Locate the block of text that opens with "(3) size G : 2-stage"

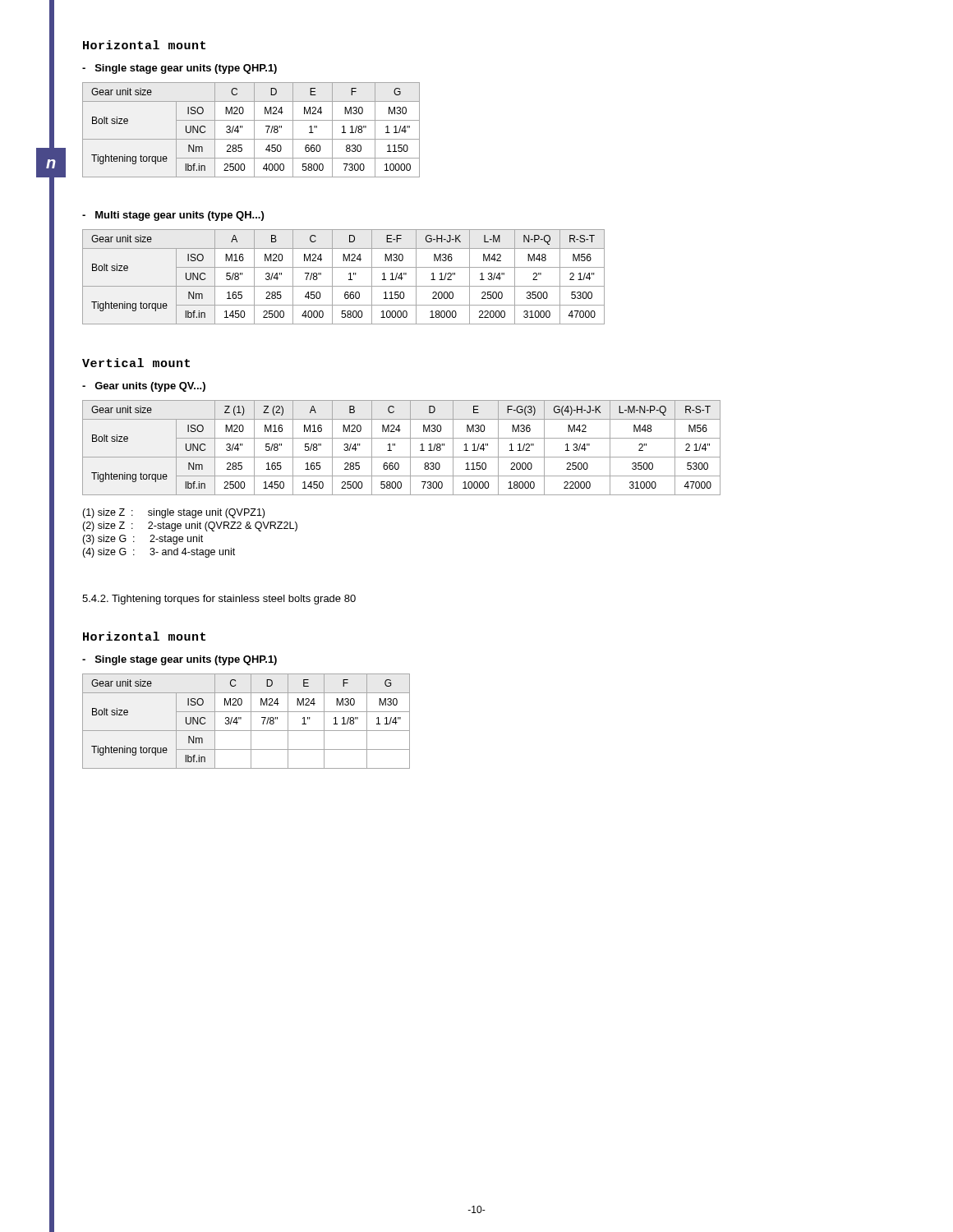(143, 539)
